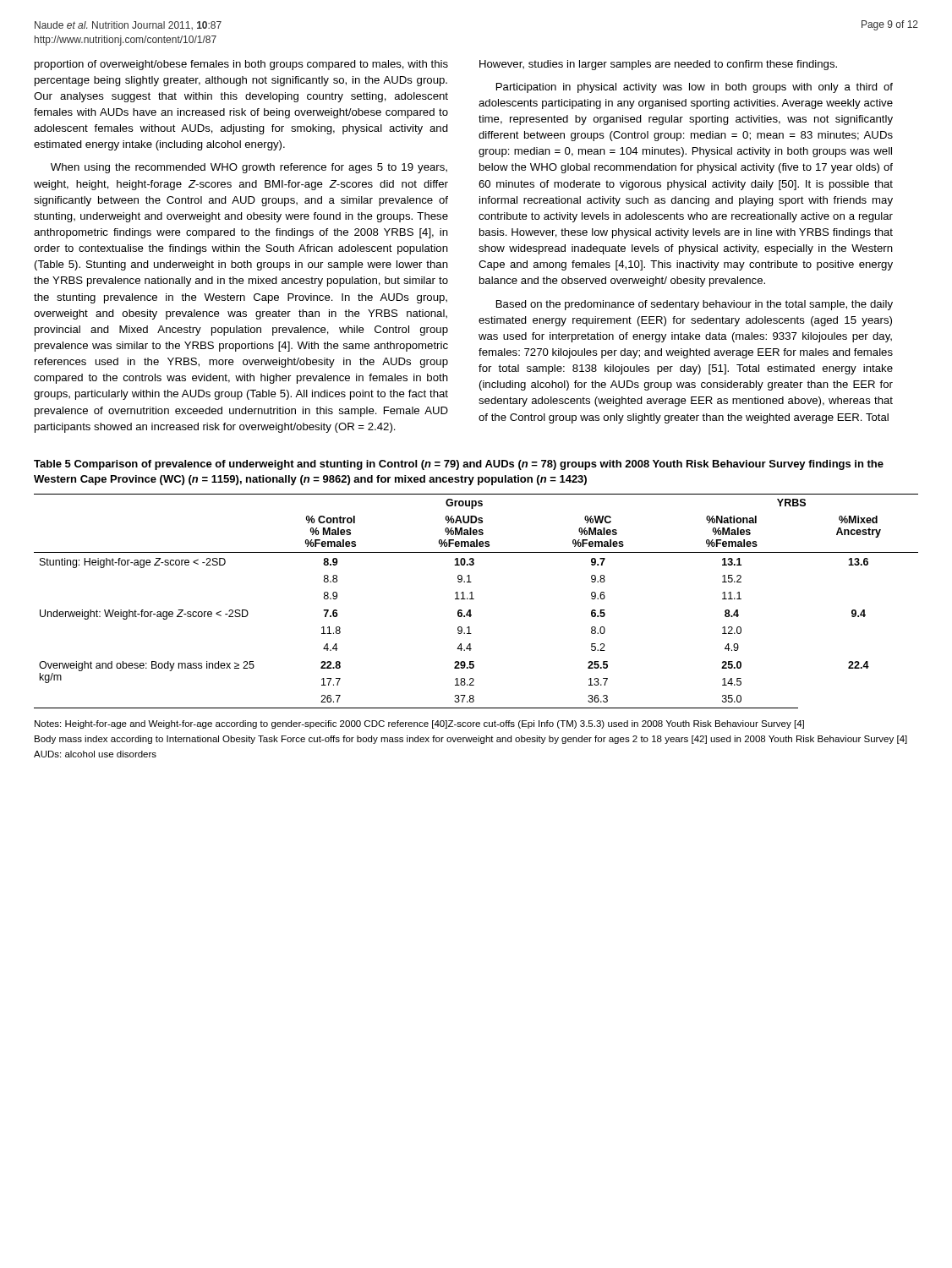Find the passage starting "AUDs: alcohol use disorders"

point(476,754)
